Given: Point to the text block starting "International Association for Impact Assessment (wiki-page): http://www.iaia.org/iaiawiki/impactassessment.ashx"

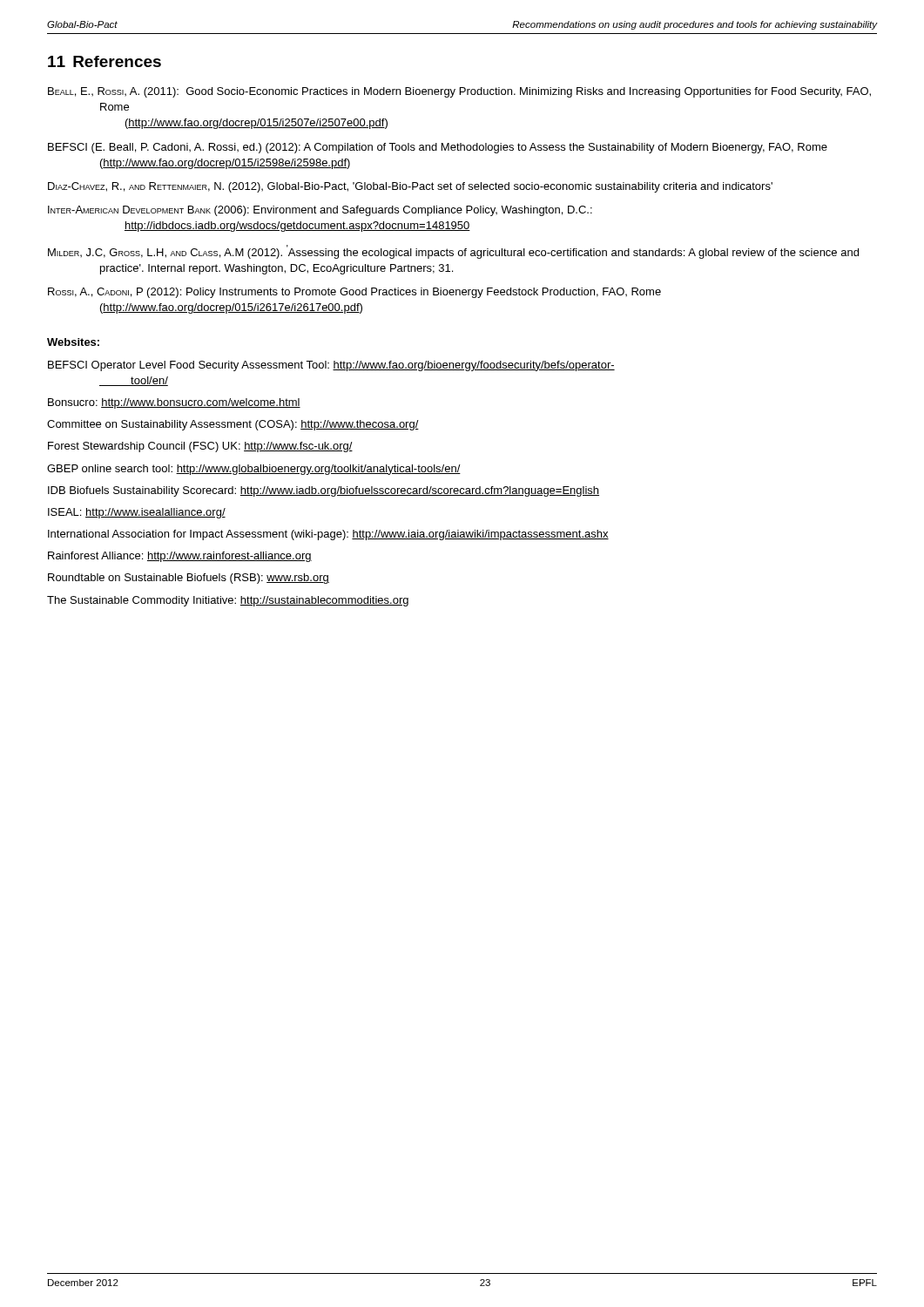Looking at the screenshot, I should [x=328, y=534].
